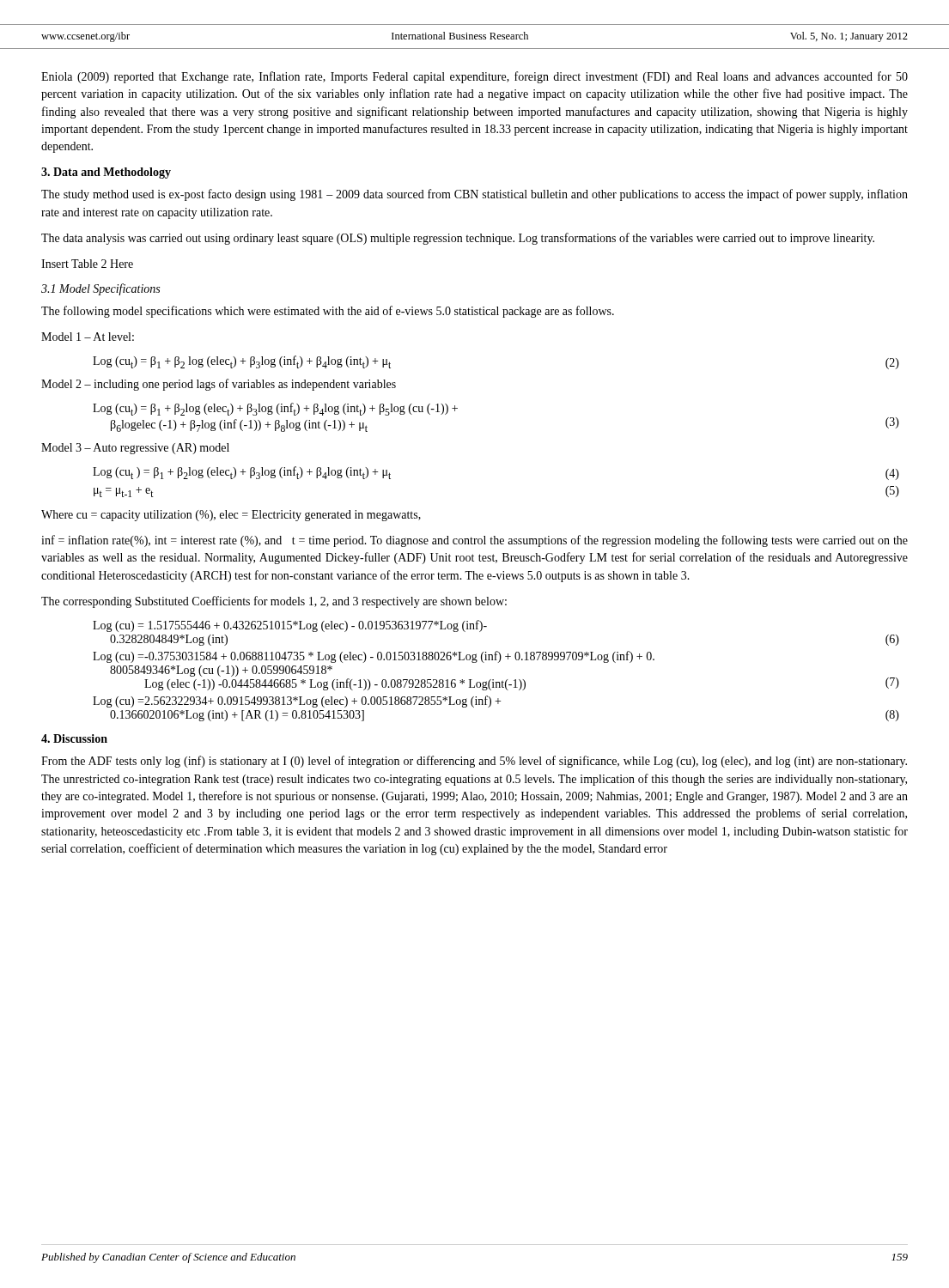Screen dimensions: 1288x949
Task: Find the region starting "Eniola (2009) reported that Exchange"
Action: tap(474, 112)
